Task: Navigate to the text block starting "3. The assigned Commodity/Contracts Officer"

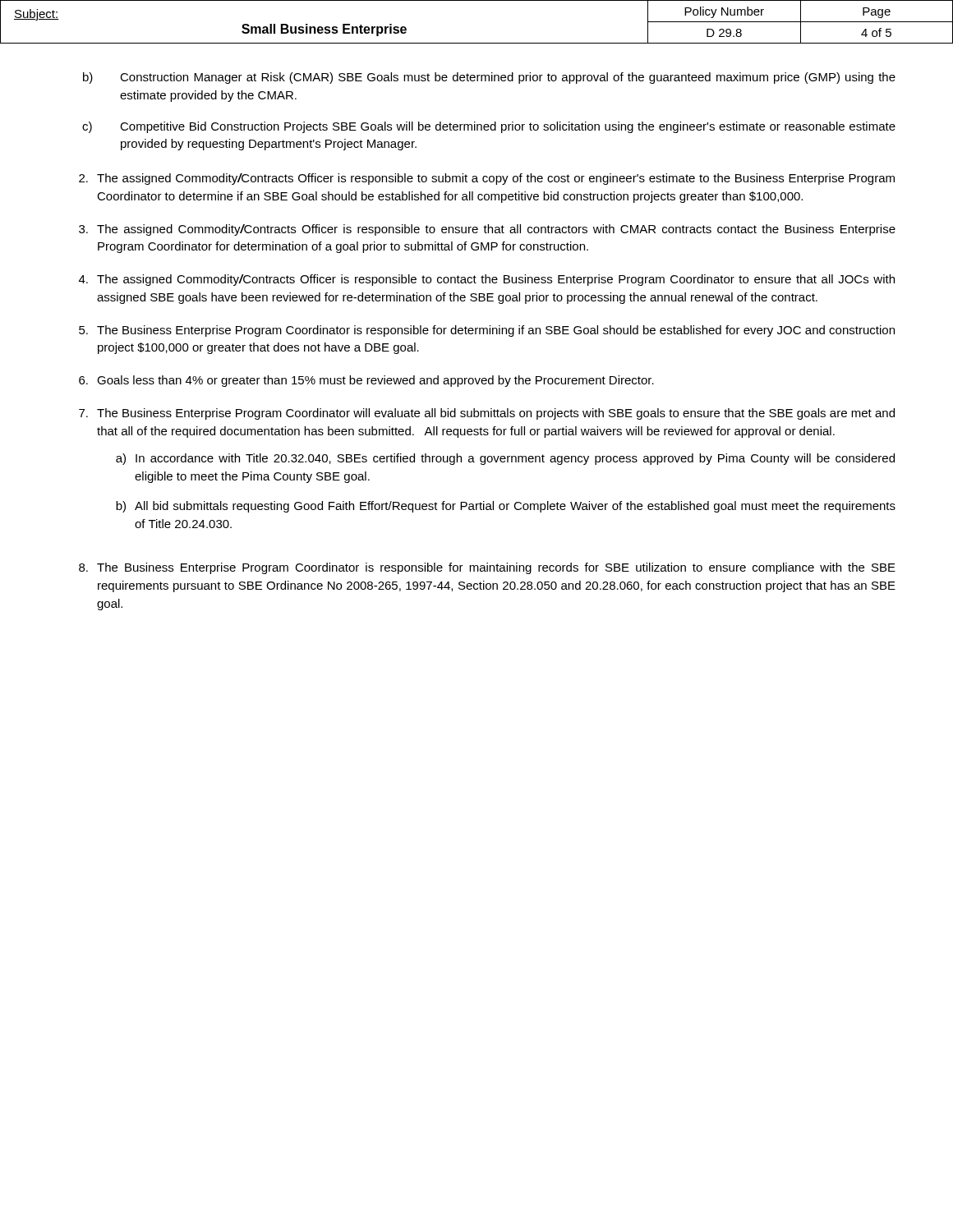Action: pos(476,238)
